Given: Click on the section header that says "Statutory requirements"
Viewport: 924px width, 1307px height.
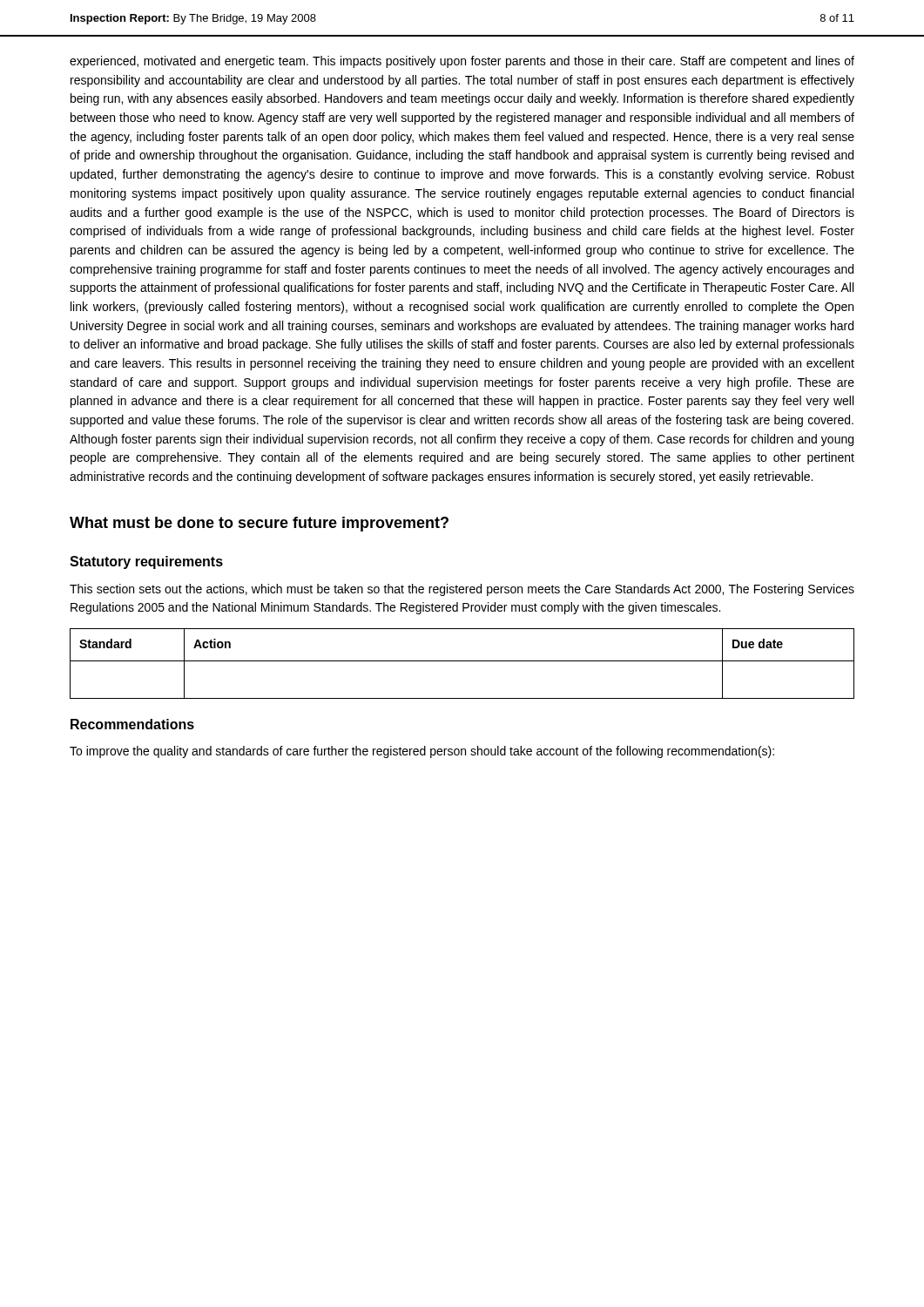Looking at the screenshot, I should [146, 561].
